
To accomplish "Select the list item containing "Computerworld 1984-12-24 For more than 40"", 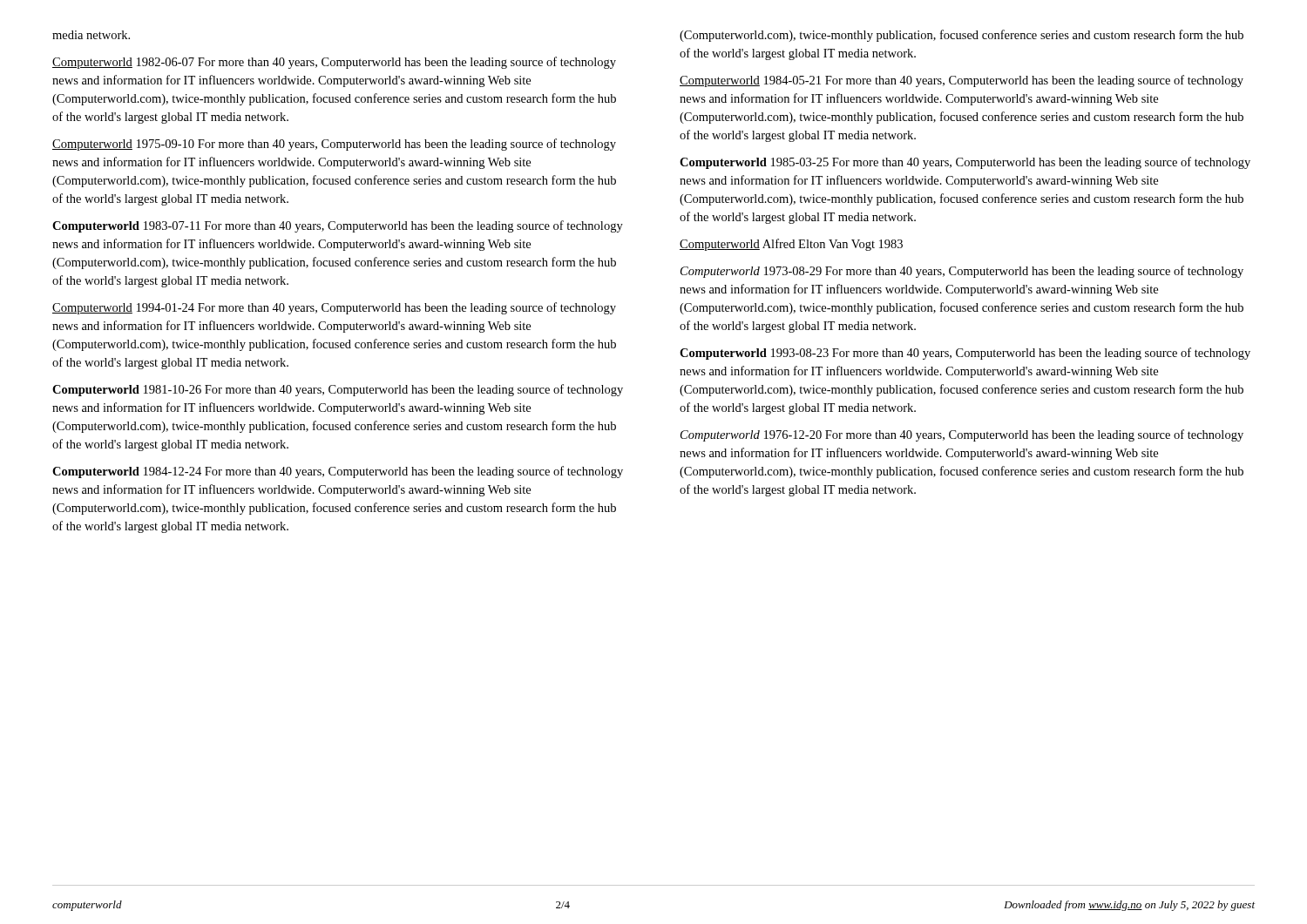I will point(338,499).
